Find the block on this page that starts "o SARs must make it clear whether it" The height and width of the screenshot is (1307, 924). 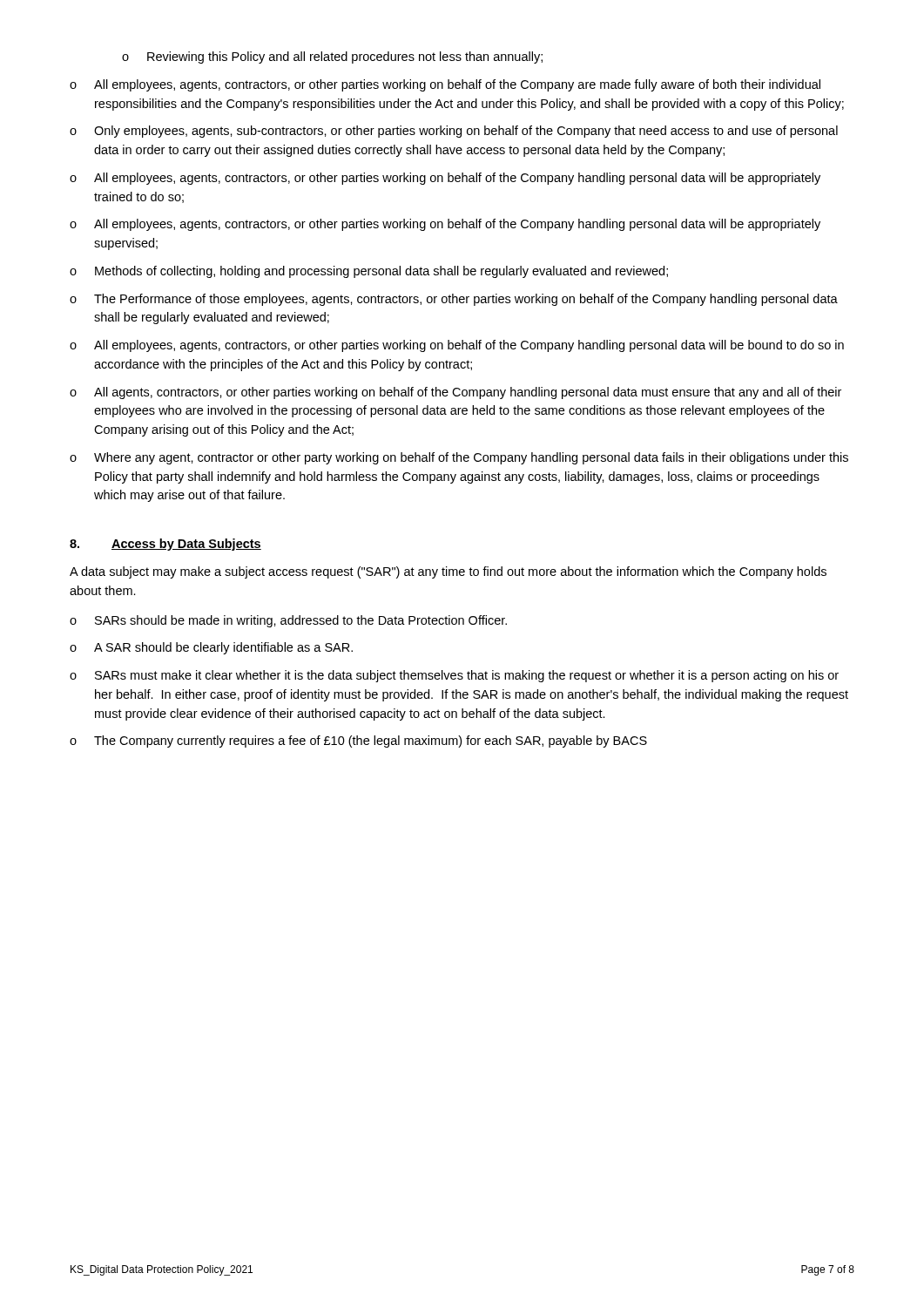point(462,695)
